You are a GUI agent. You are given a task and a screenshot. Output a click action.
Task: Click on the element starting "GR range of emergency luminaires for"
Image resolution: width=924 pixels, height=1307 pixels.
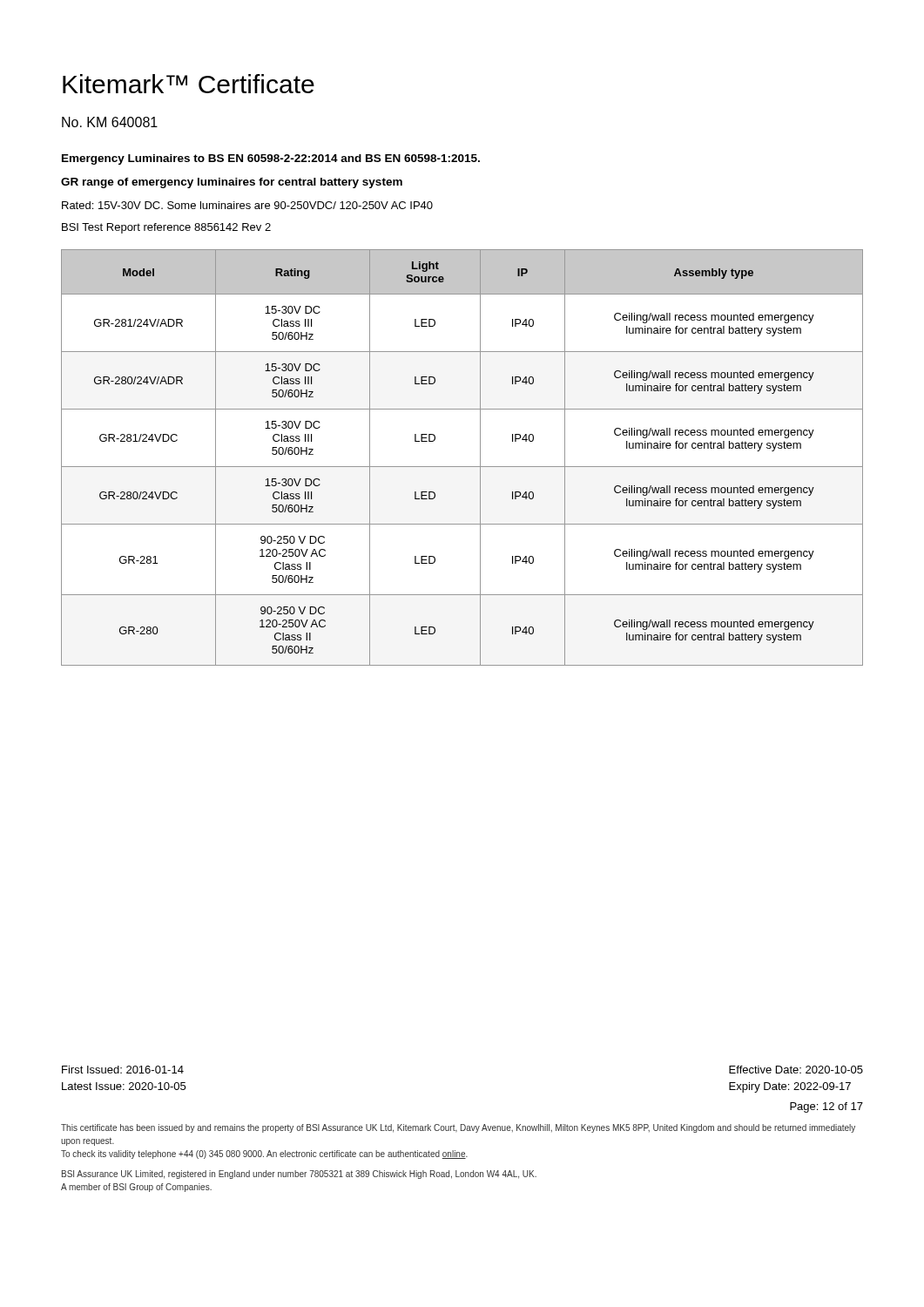pyautogui.click(x=232, y=182)
